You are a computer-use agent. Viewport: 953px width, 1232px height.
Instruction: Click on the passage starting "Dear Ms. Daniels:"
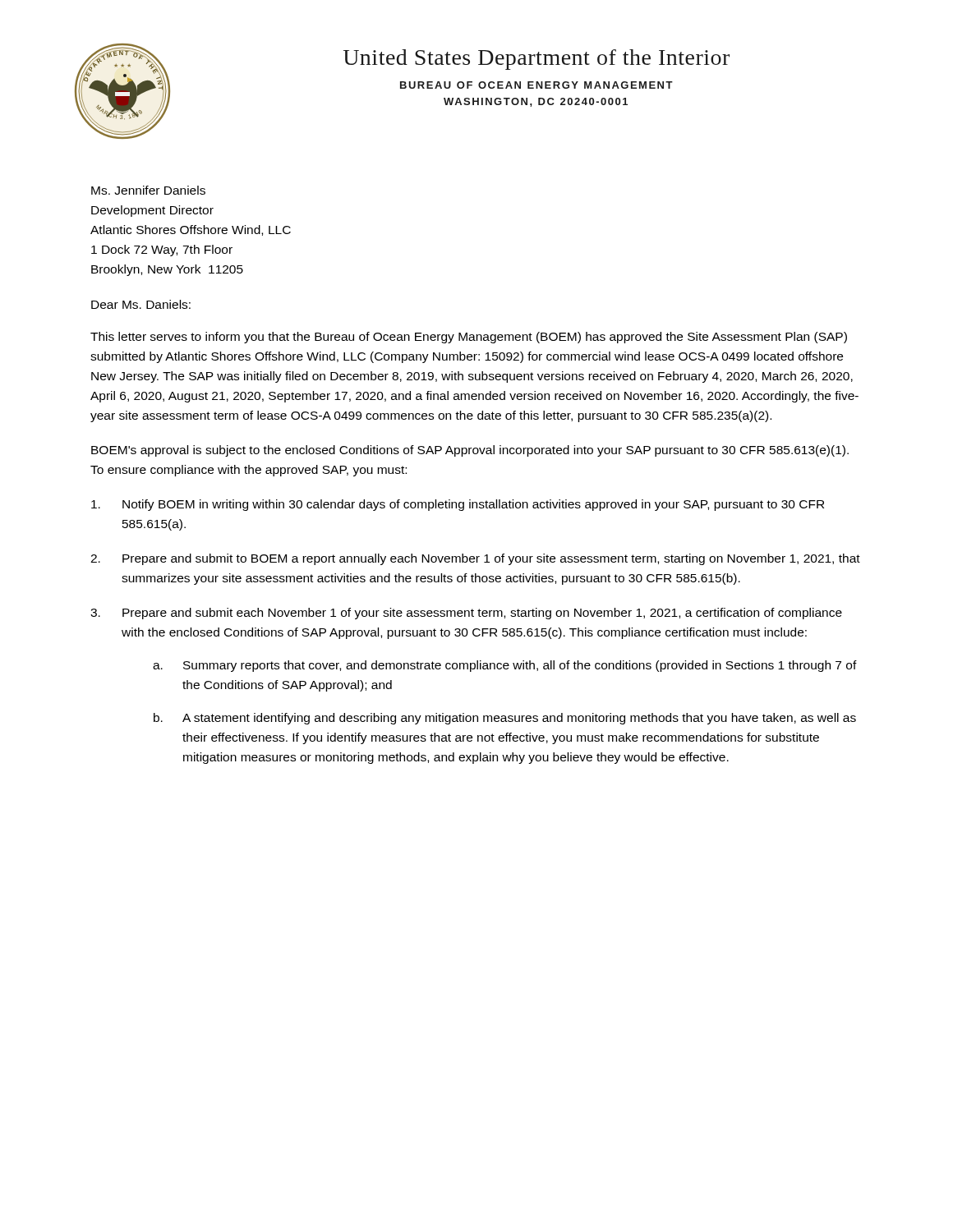(x=141, y=304)
